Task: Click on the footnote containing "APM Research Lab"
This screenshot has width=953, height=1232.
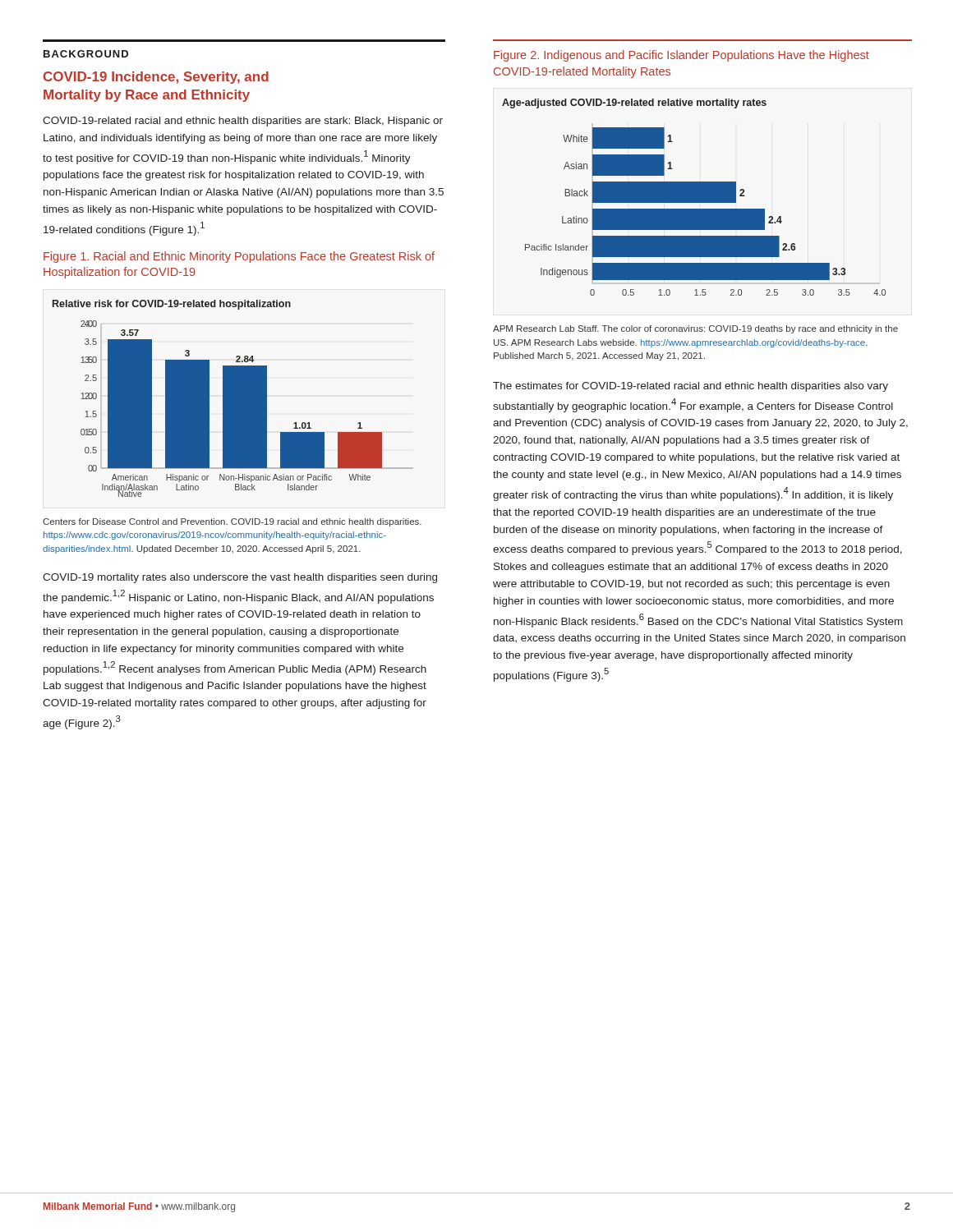Action: click(695, 342)
